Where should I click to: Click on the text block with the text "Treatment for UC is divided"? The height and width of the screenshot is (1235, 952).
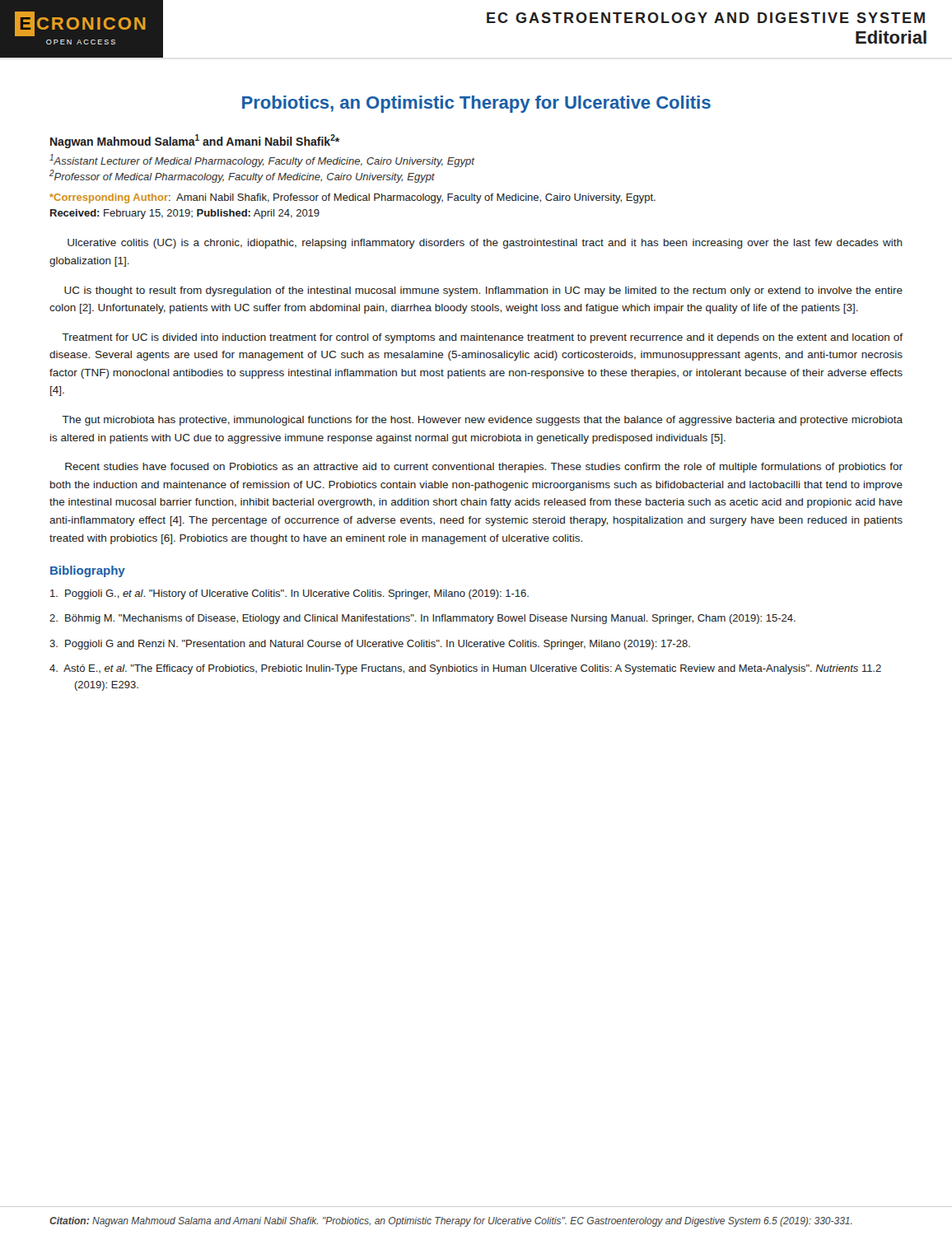click(x=476, y=364)
